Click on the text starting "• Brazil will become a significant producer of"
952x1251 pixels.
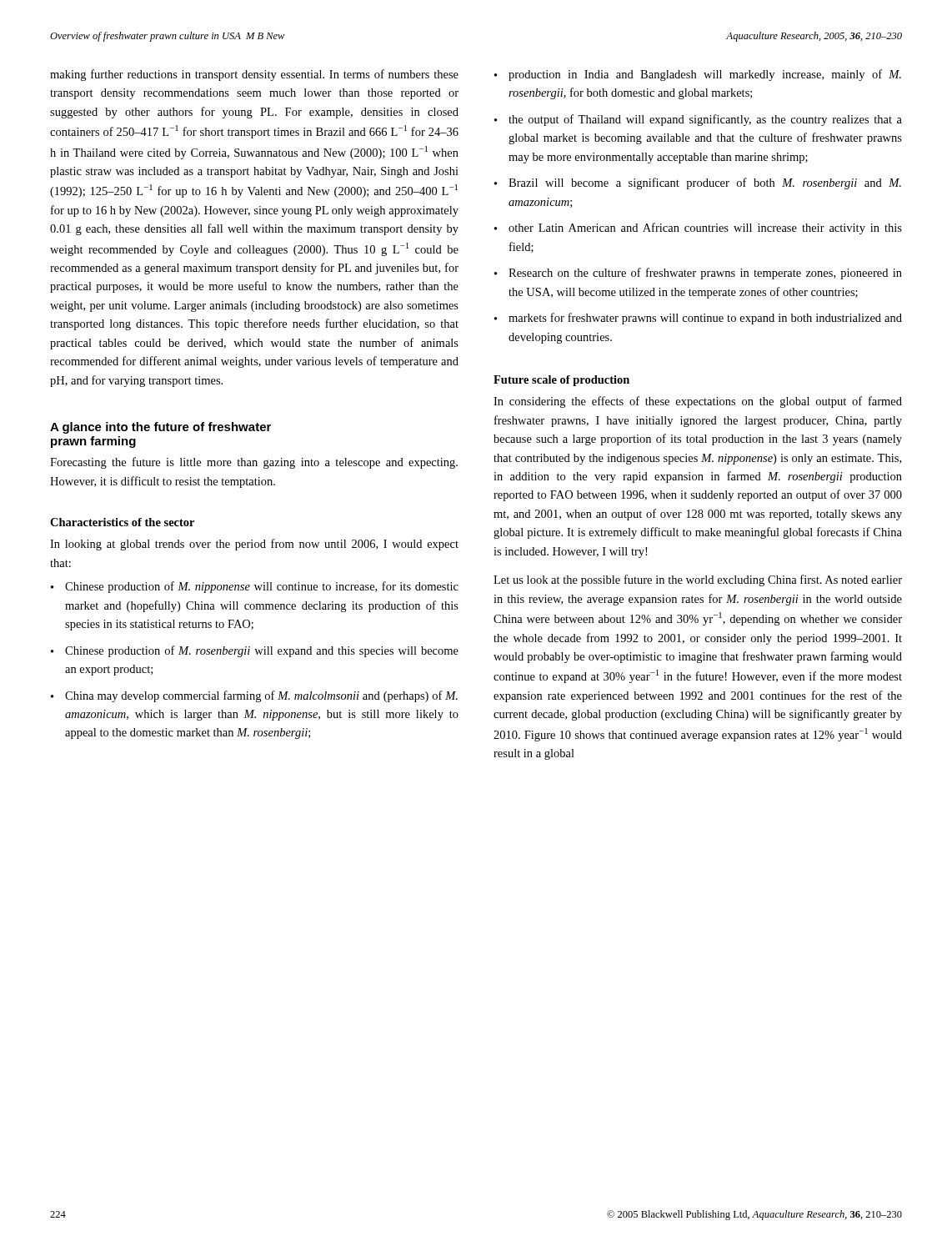(x=698, y=193)
